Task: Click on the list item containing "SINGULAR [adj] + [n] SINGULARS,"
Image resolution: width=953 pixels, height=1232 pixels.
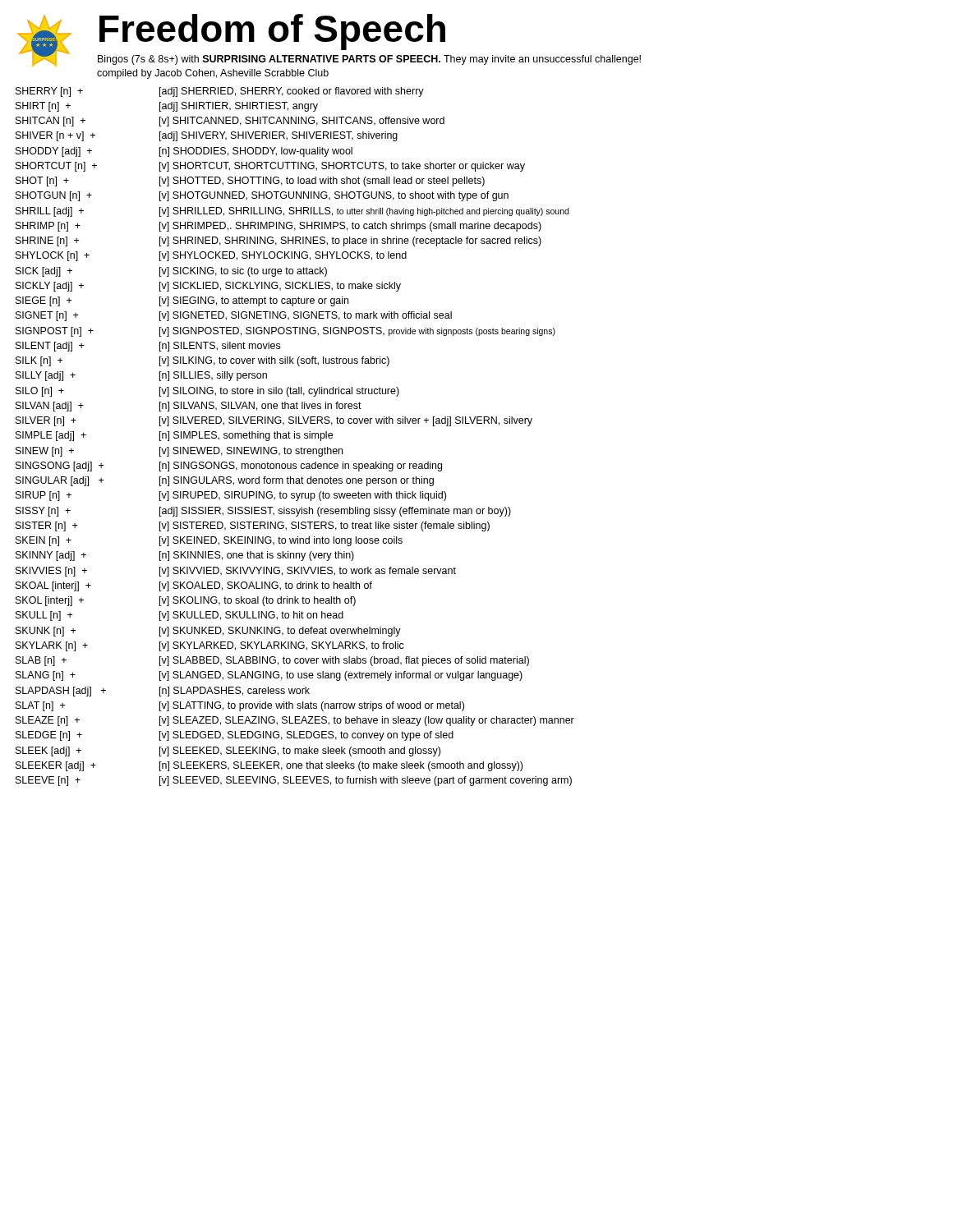Action: [225, 481]
